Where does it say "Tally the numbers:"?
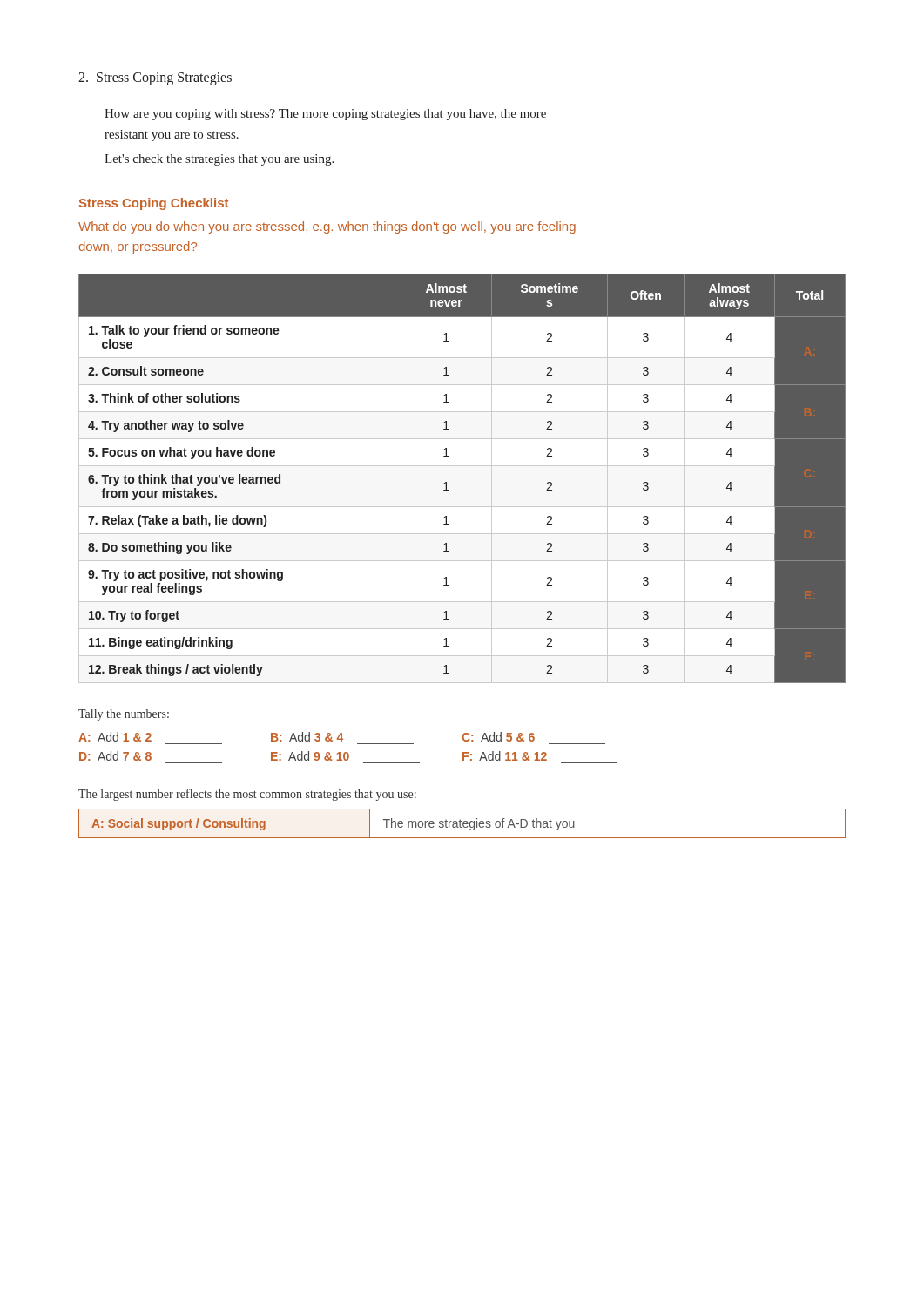 124,714
